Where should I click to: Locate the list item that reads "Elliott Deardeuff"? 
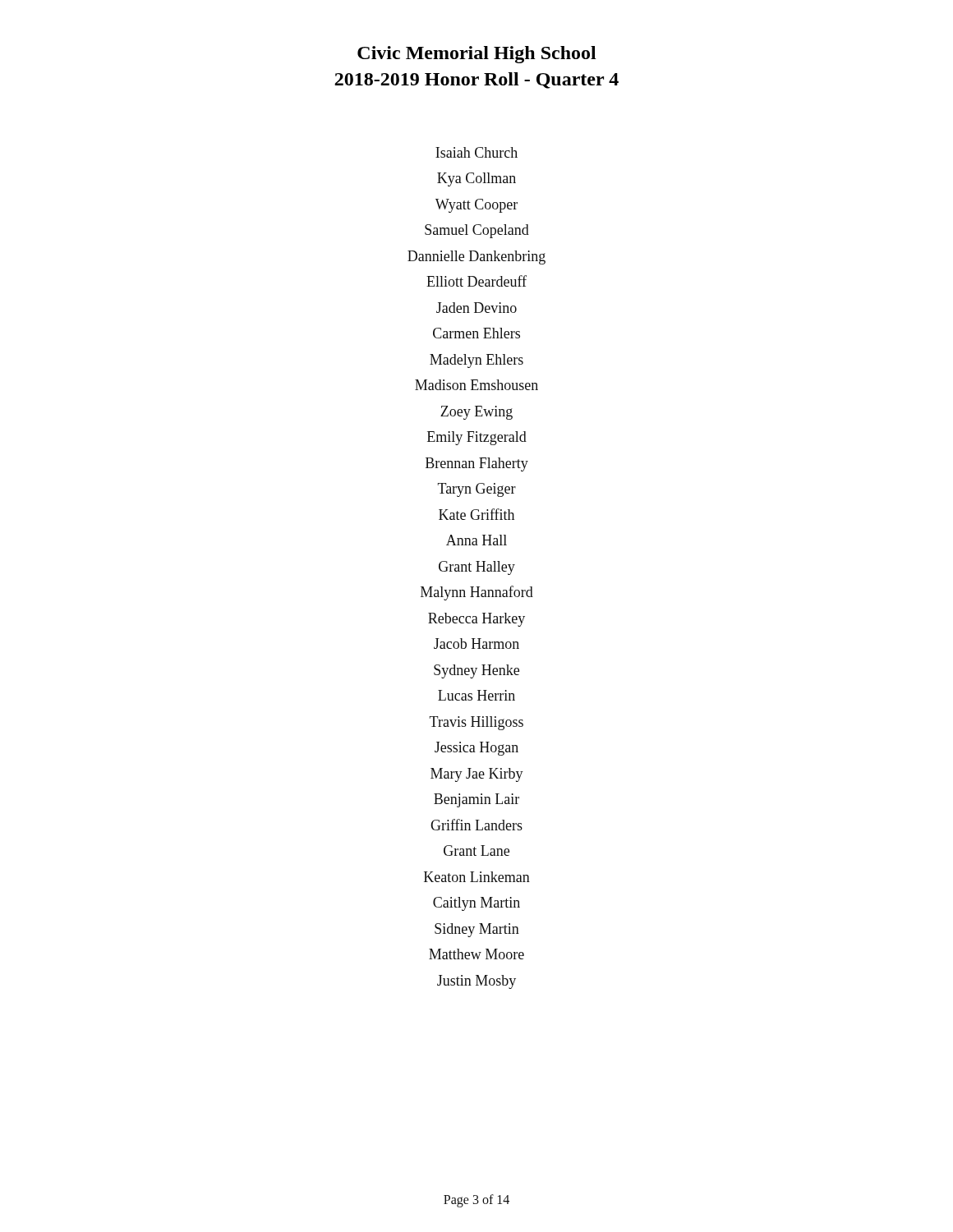tap(476, 282)
